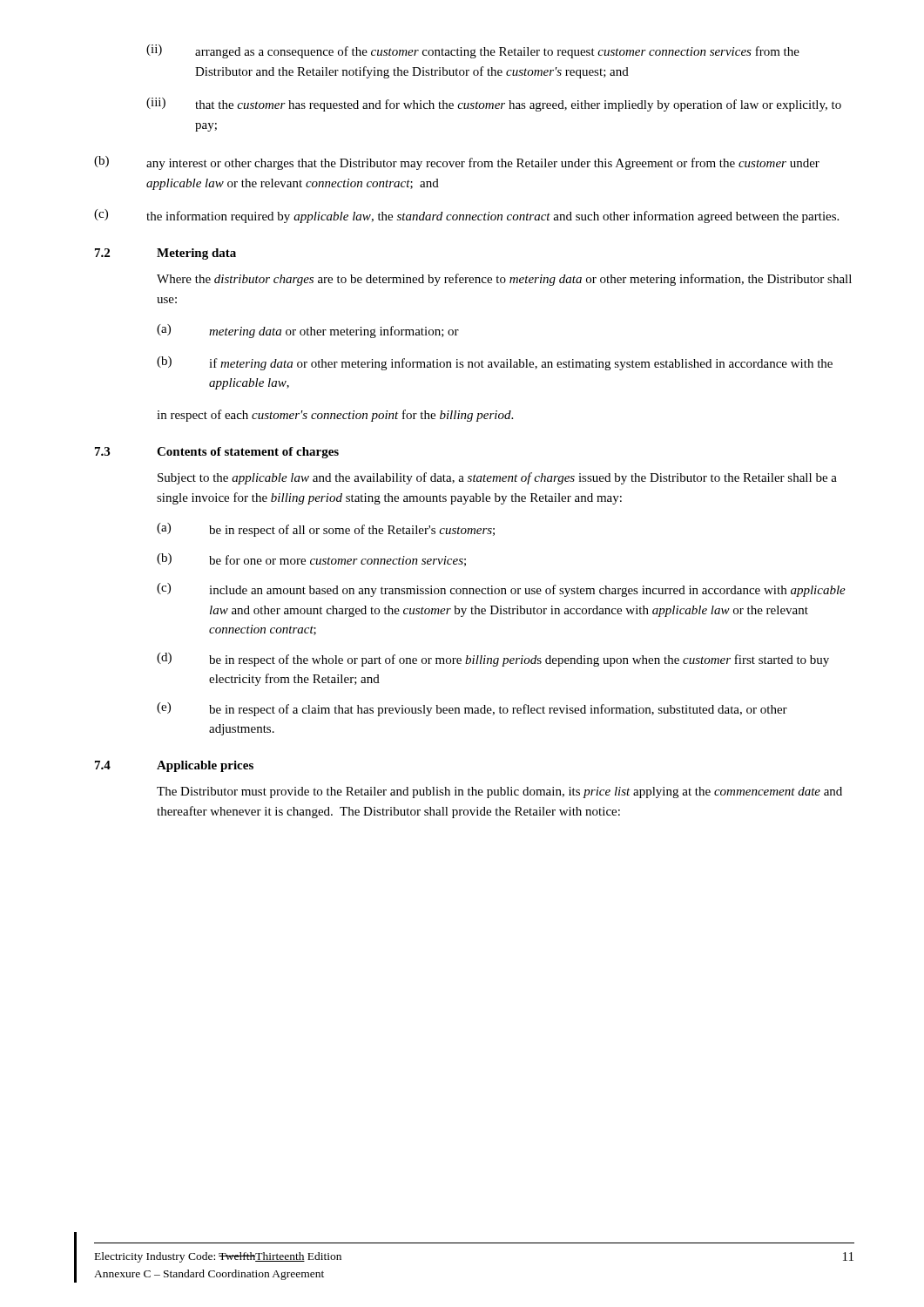This screenshot has width=924, height=1307.
Task: Find the block on this page that starts "in respect of"
Action: point(335,414)
